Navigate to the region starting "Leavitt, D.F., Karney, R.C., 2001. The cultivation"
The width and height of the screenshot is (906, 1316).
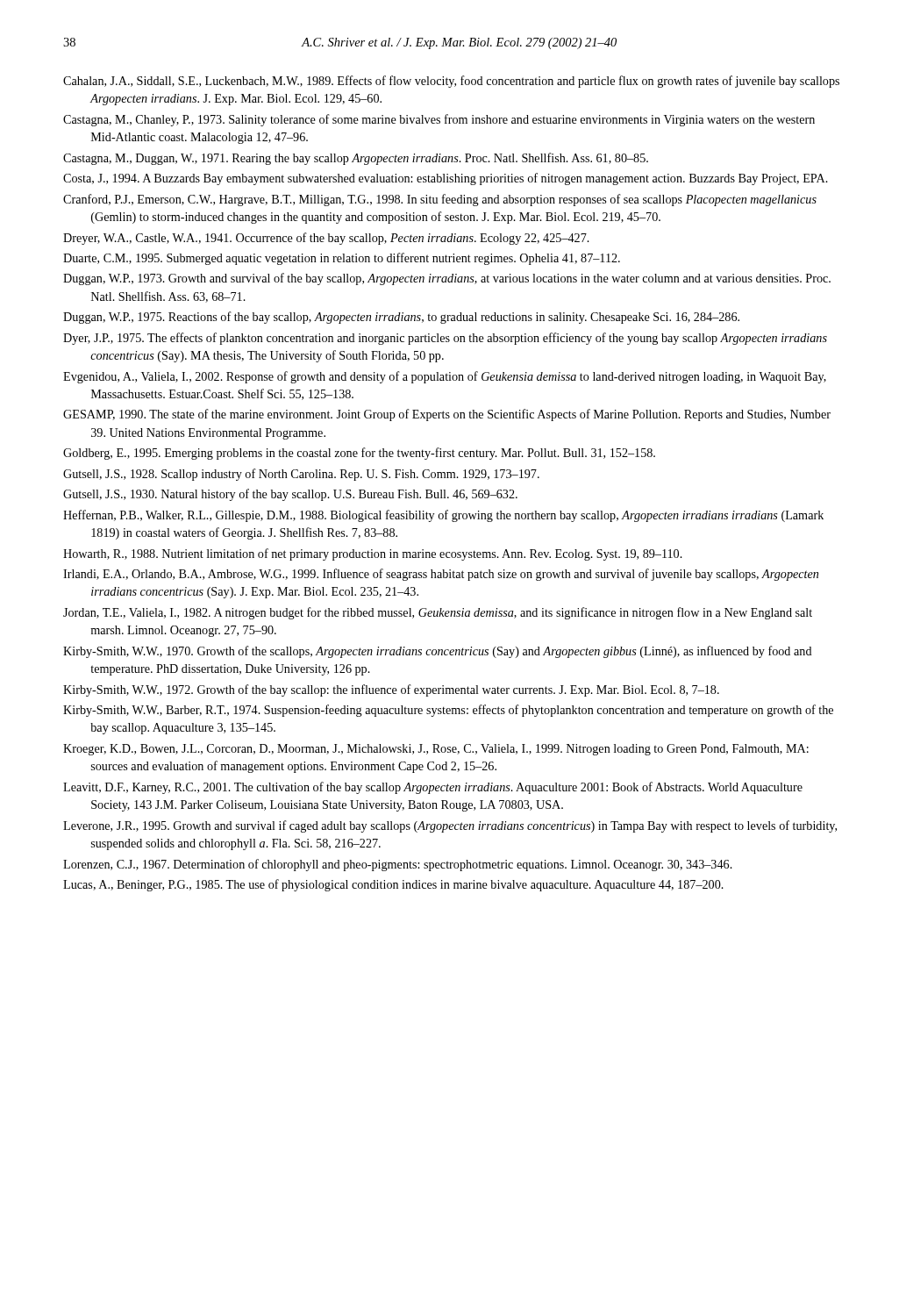433,796
